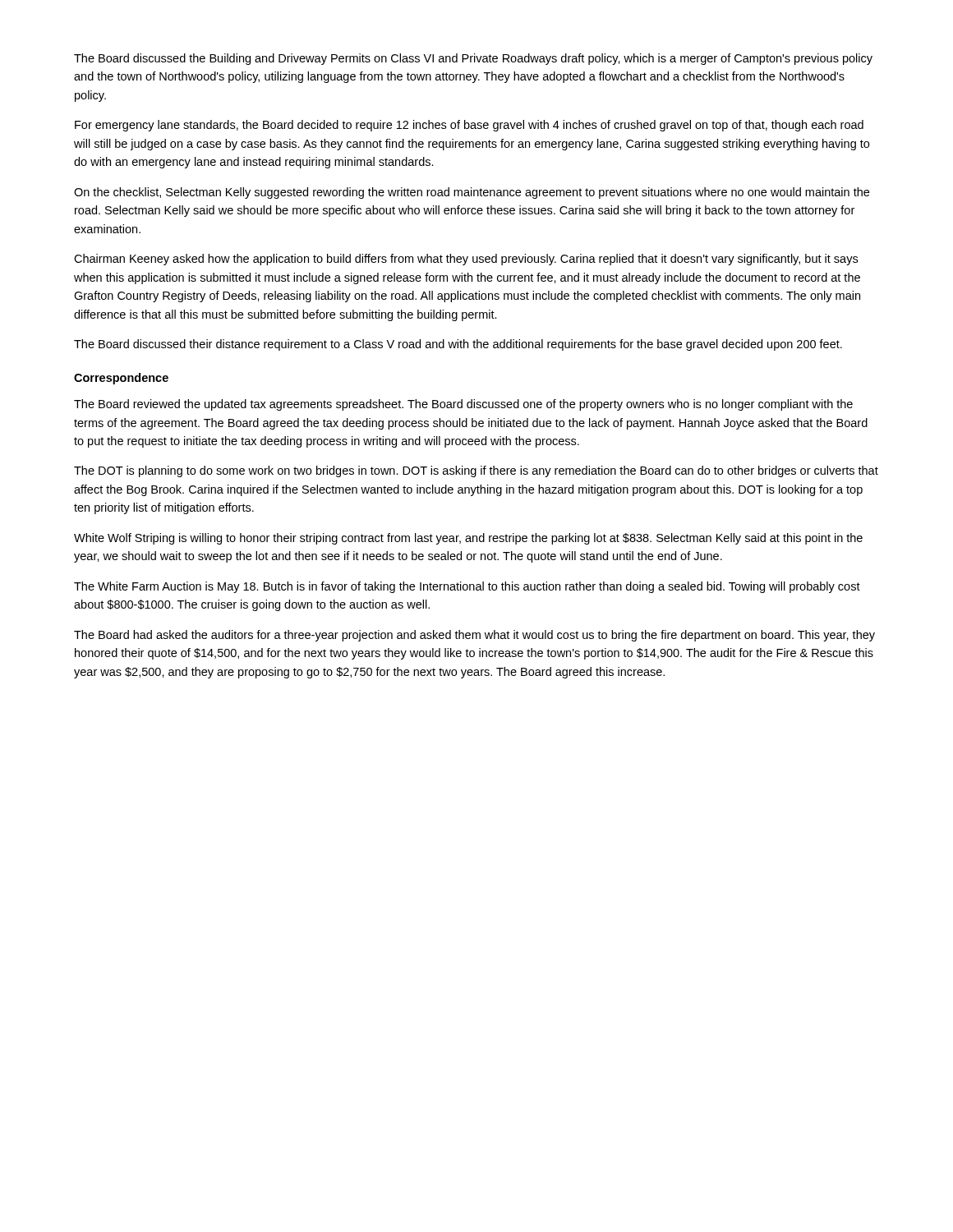
Task: Find the block on this page that starts "The White Farm Auction is May 18. Butch"
Action: [x=467, y=595]
